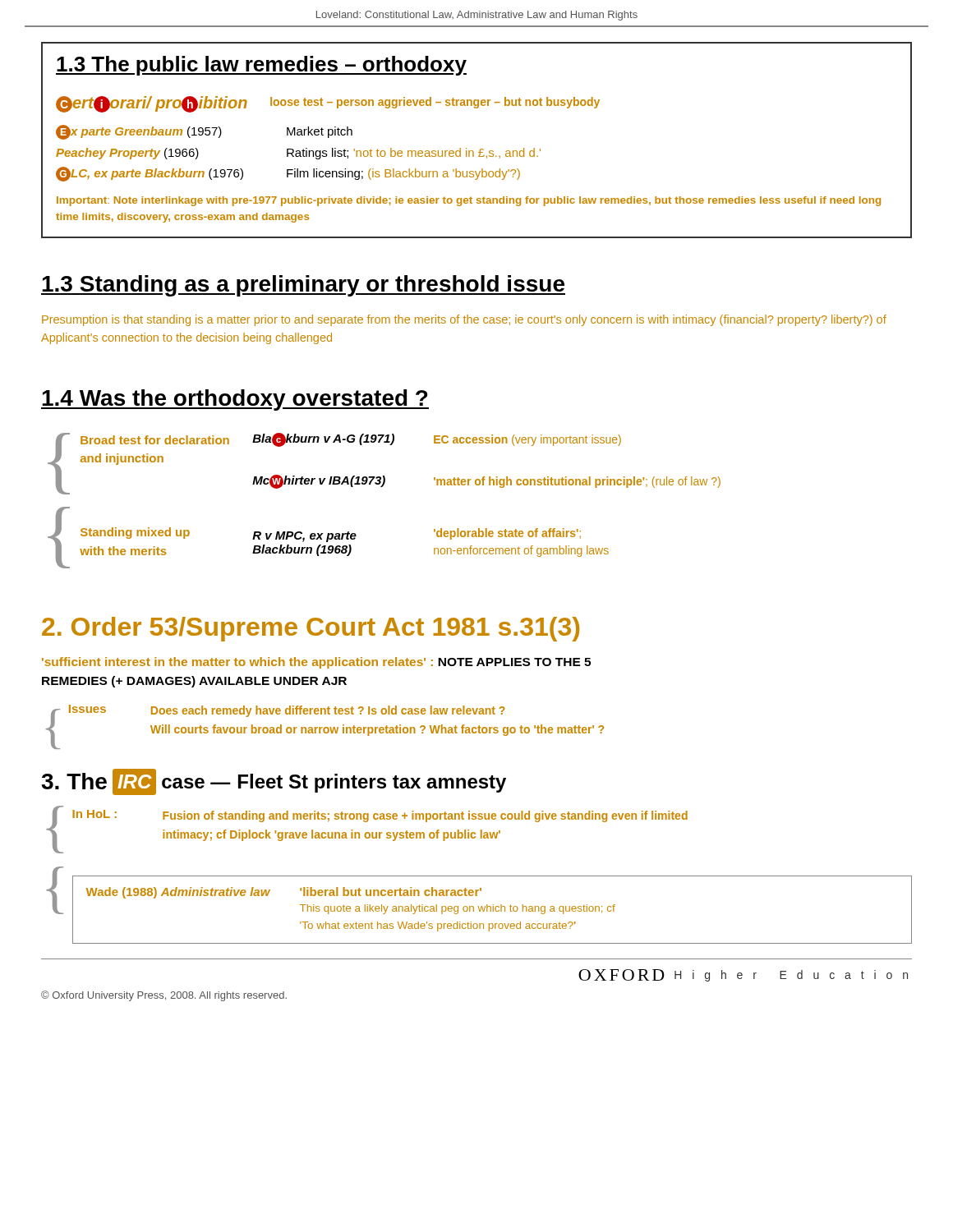The image size is (953, 1232).
Task: Point to the block beginning "Ratings list; 'not"
Action: pos(414,152)
